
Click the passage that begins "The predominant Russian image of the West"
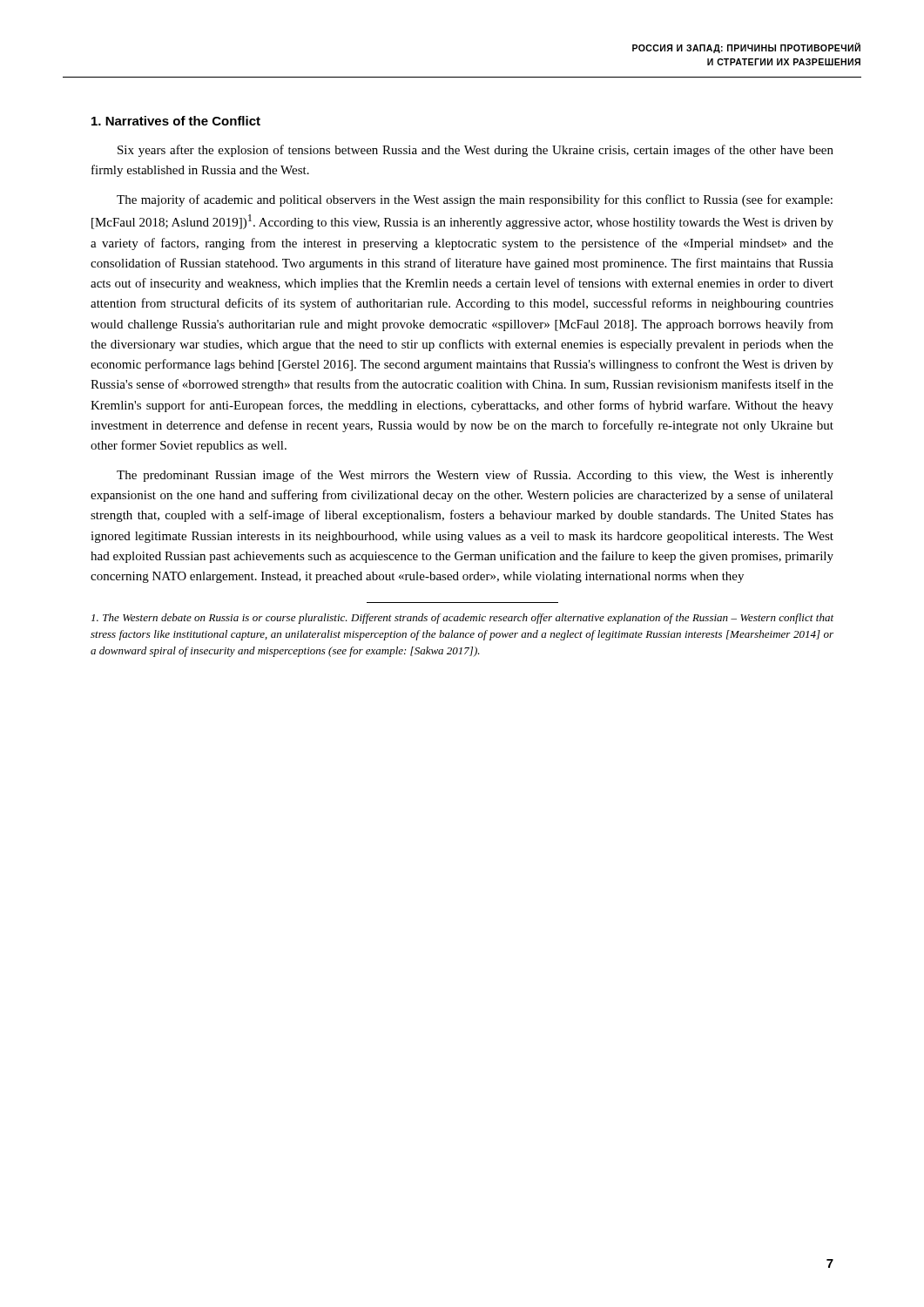[x=462, y=525]
